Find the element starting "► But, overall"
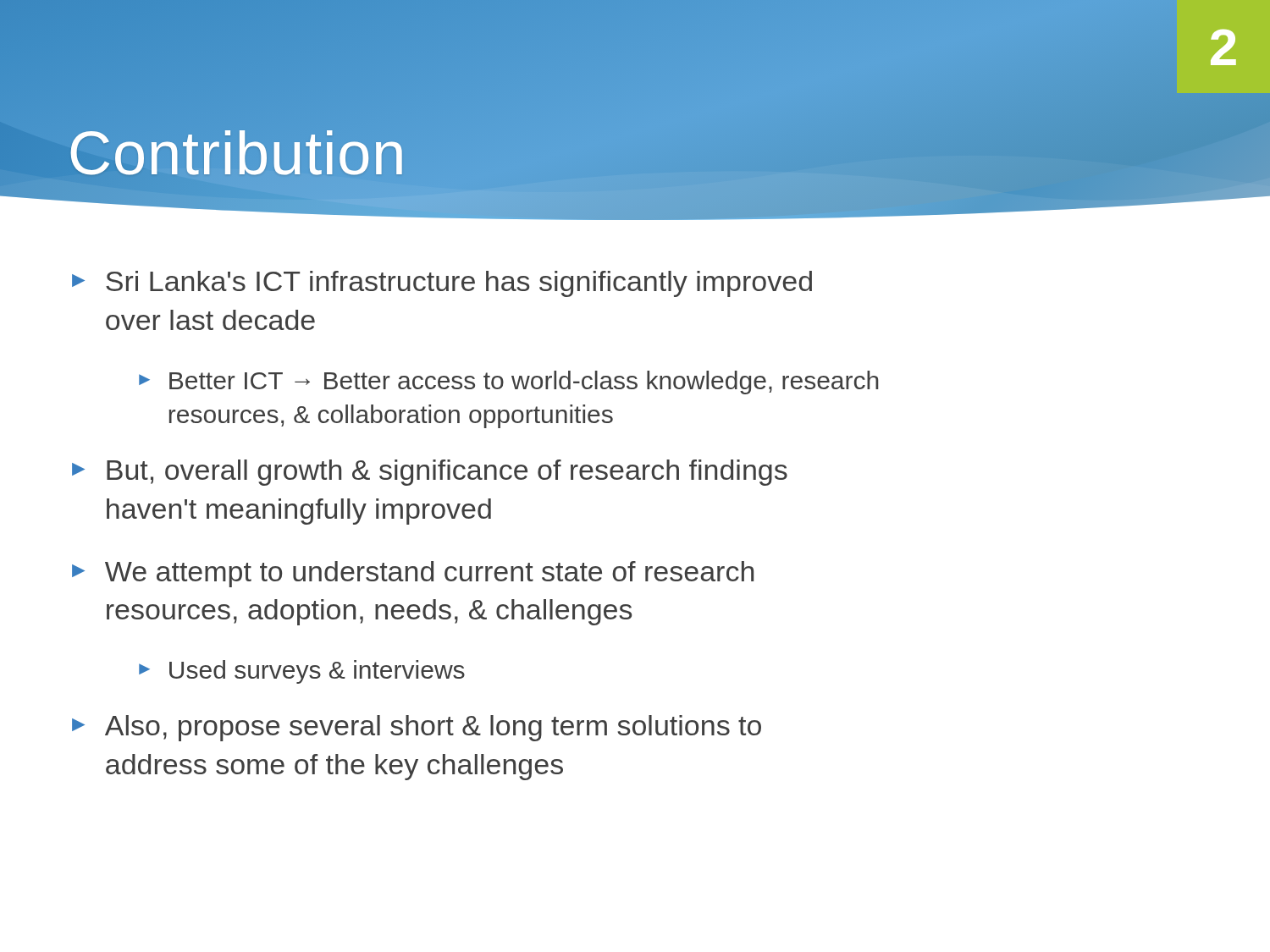 (428, 490)
